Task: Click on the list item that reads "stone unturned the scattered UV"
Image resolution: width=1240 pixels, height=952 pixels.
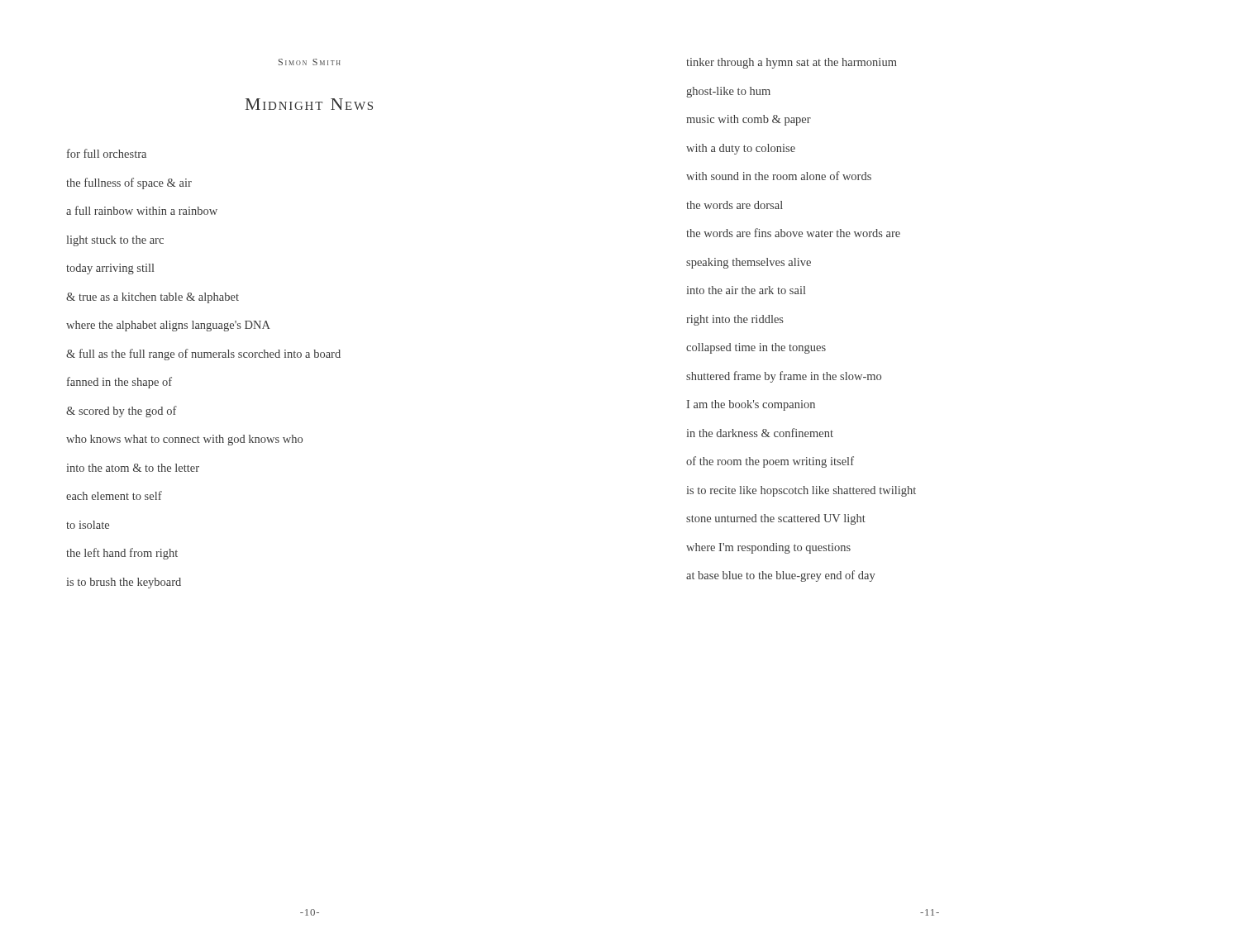Action: pos(776,518)
